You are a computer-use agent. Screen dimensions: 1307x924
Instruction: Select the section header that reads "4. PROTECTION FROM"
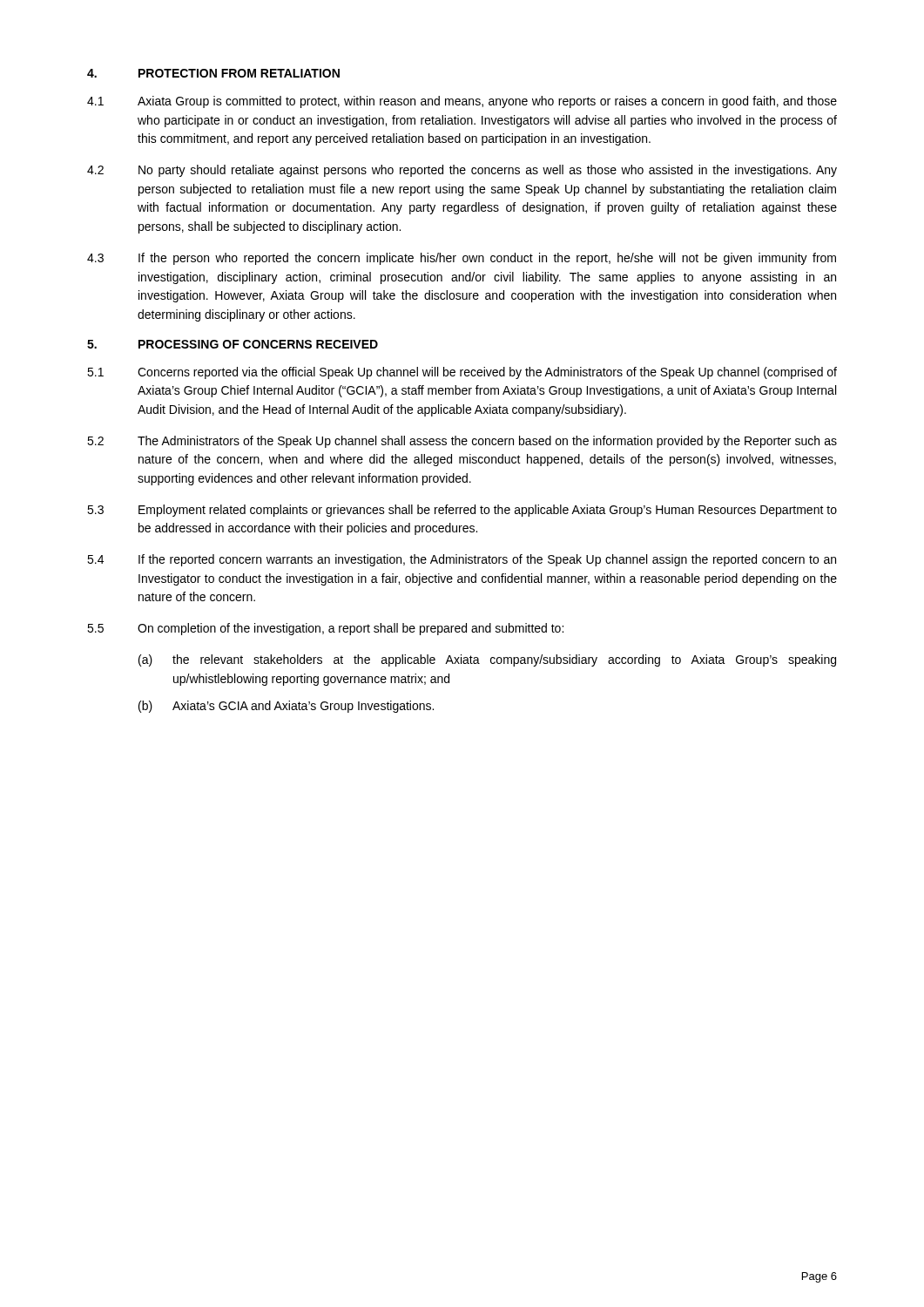214,73
